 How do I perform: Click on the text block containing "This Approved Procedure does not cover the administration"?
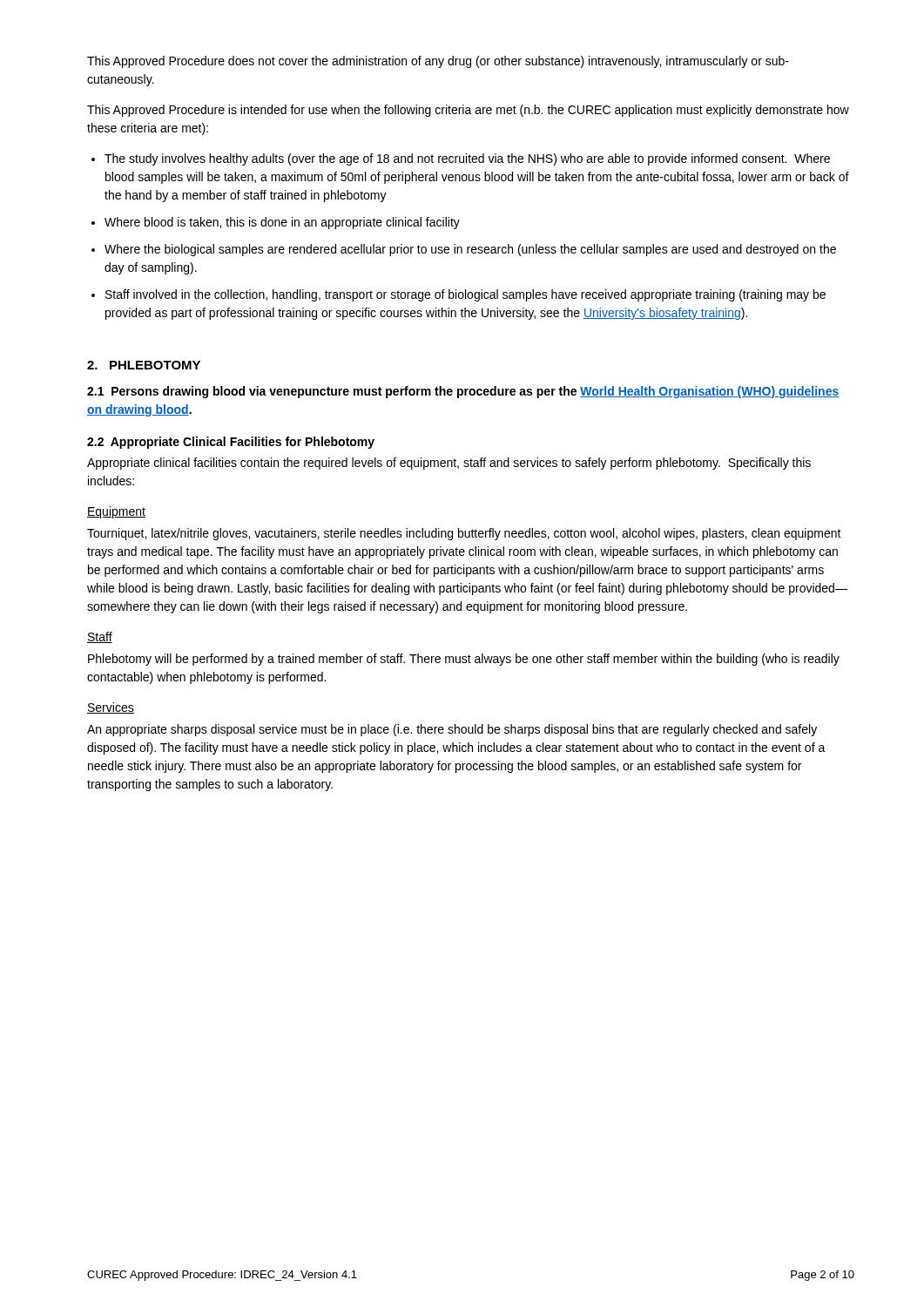pyautogui.click(x=438, y=70)
